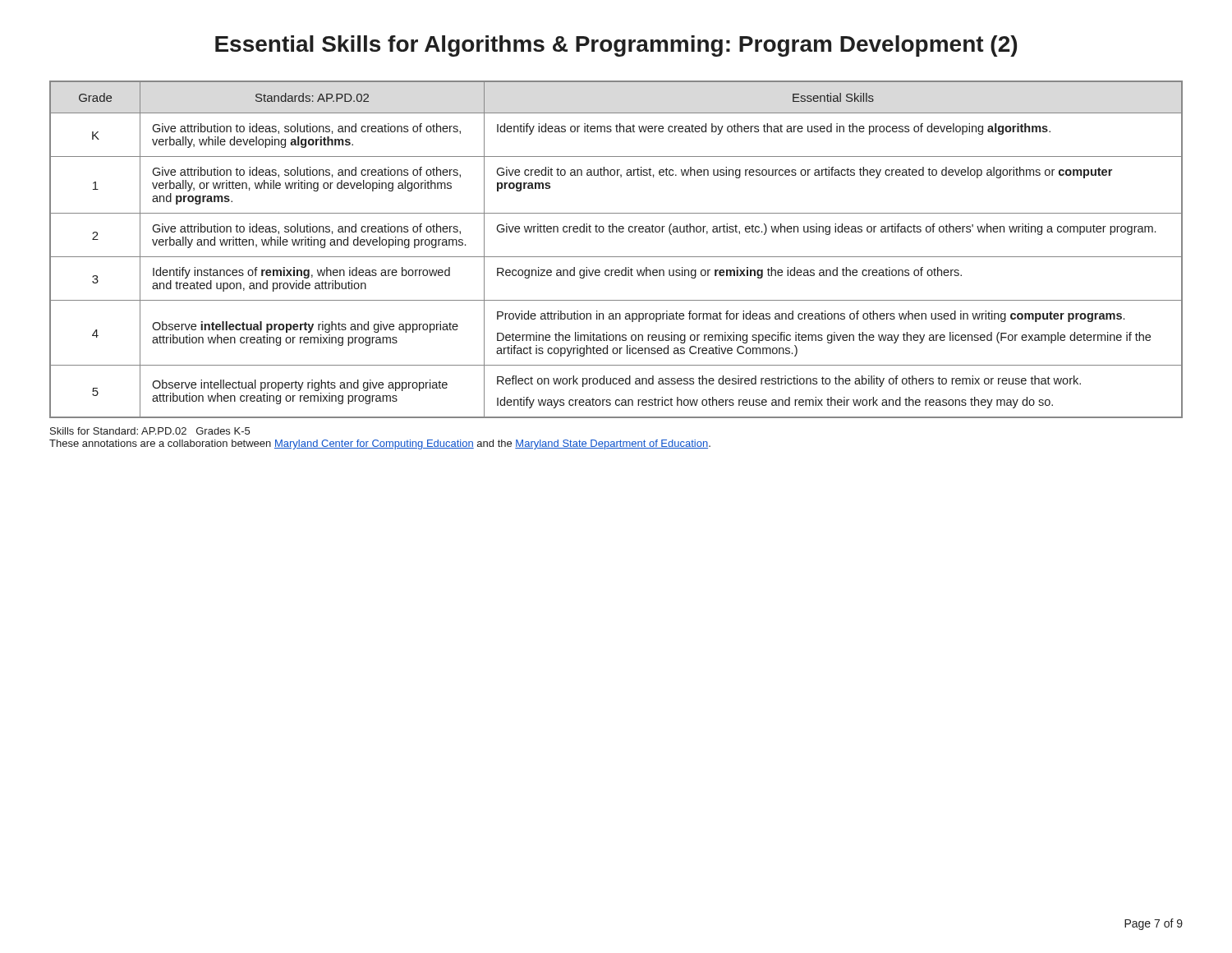1232x953 pixels.
Task: Find the table
Action: click(616, 249)
